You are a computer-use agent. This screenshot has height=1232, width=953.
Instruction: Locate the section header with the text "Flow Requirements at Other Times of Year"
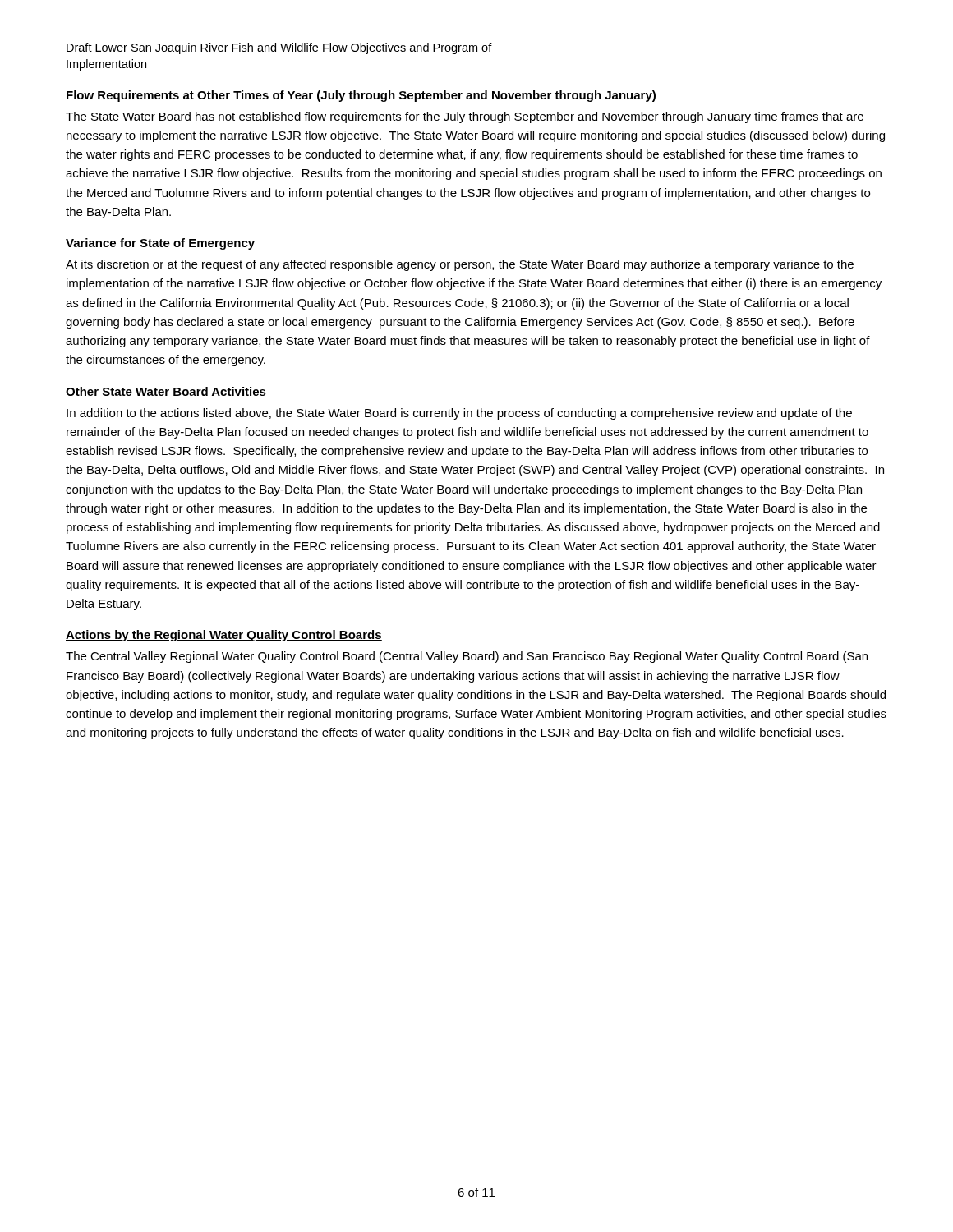coord(361,95)
